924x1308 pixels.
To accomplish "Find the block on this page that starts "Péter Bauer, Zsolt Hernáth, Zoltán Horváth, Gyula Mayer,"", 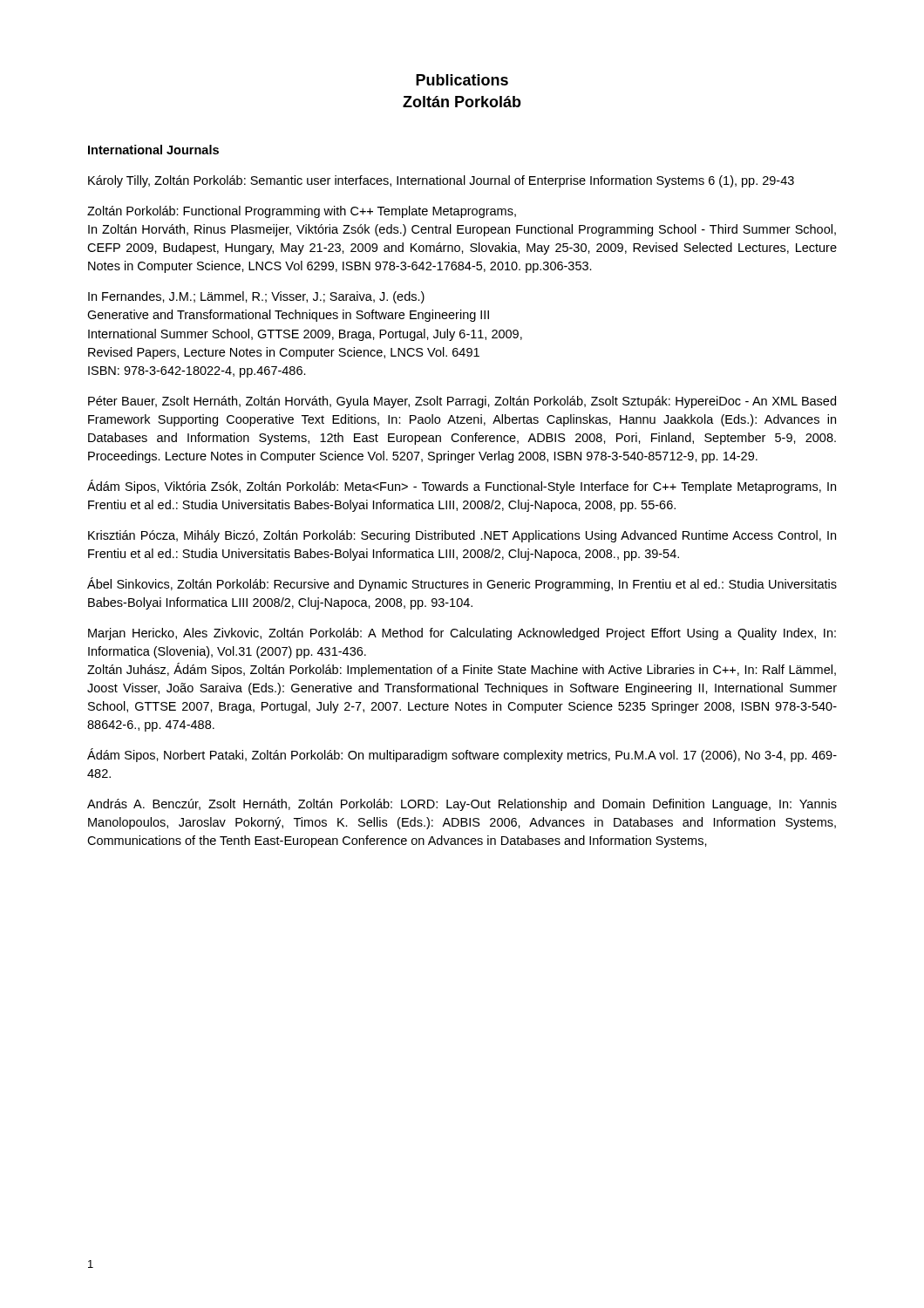I will [x=462, y=428].
